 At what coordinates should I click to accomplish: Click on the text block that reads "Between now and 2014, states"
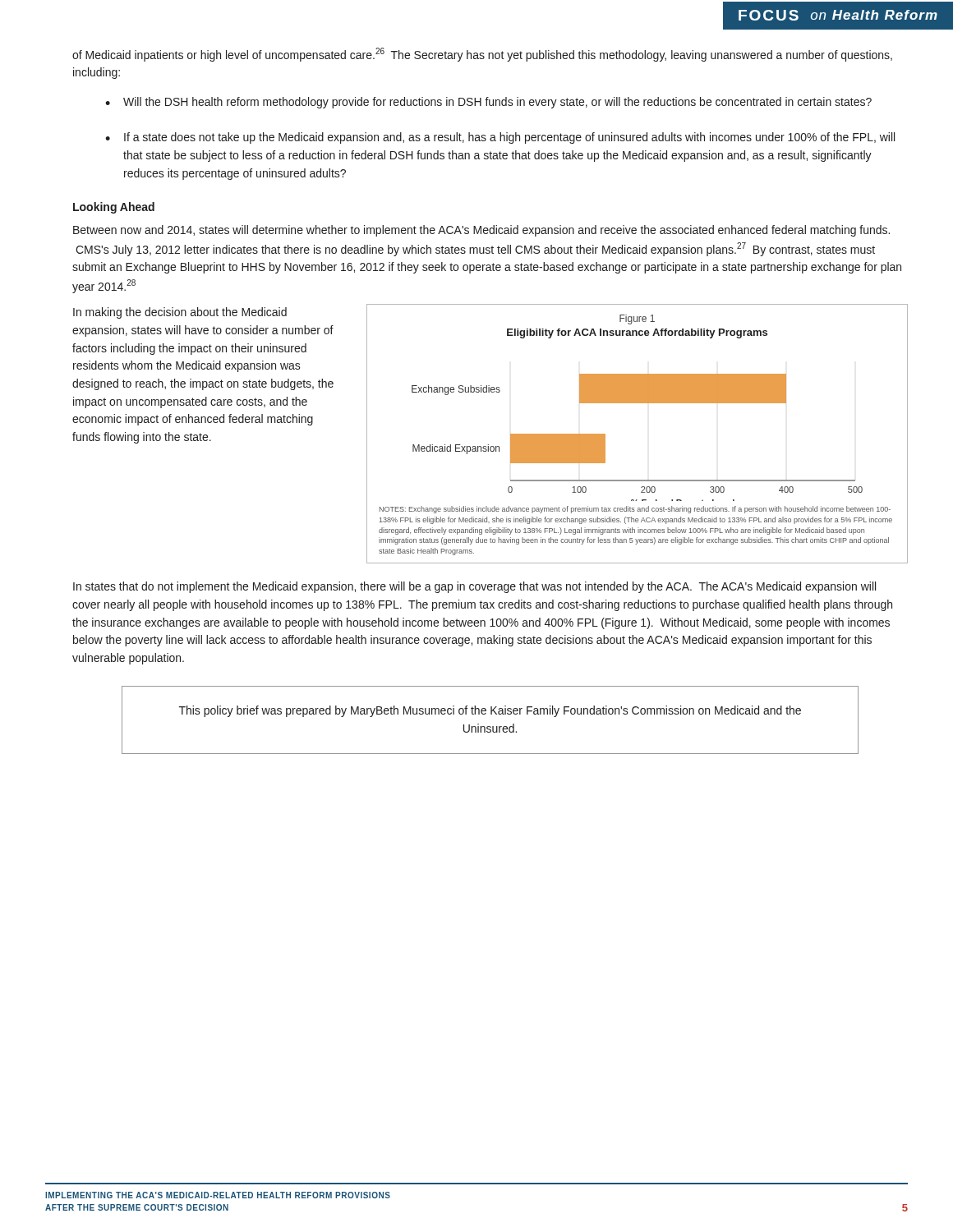487,258
